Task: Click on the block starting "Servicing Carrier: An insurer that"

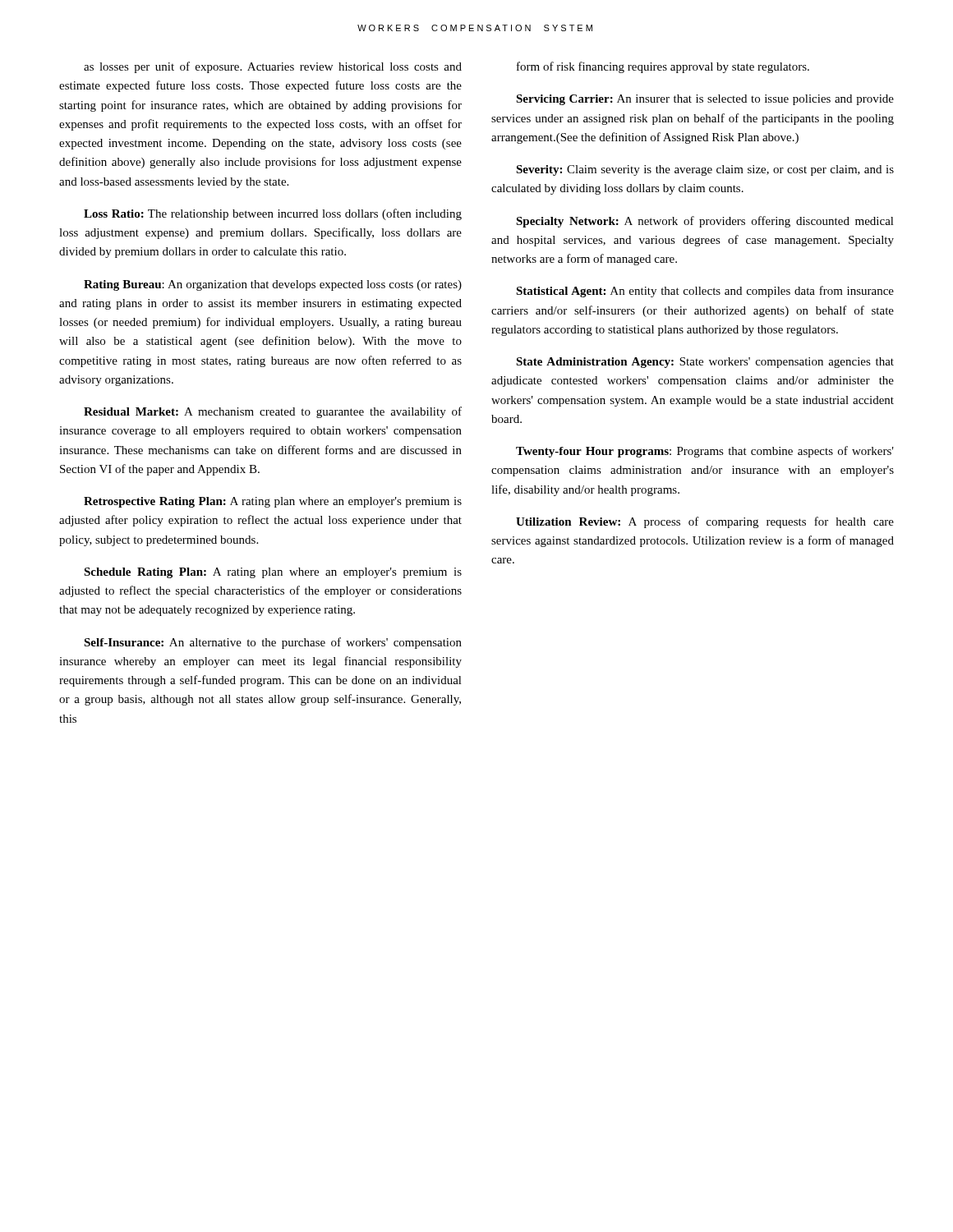Action: [693, 118]
